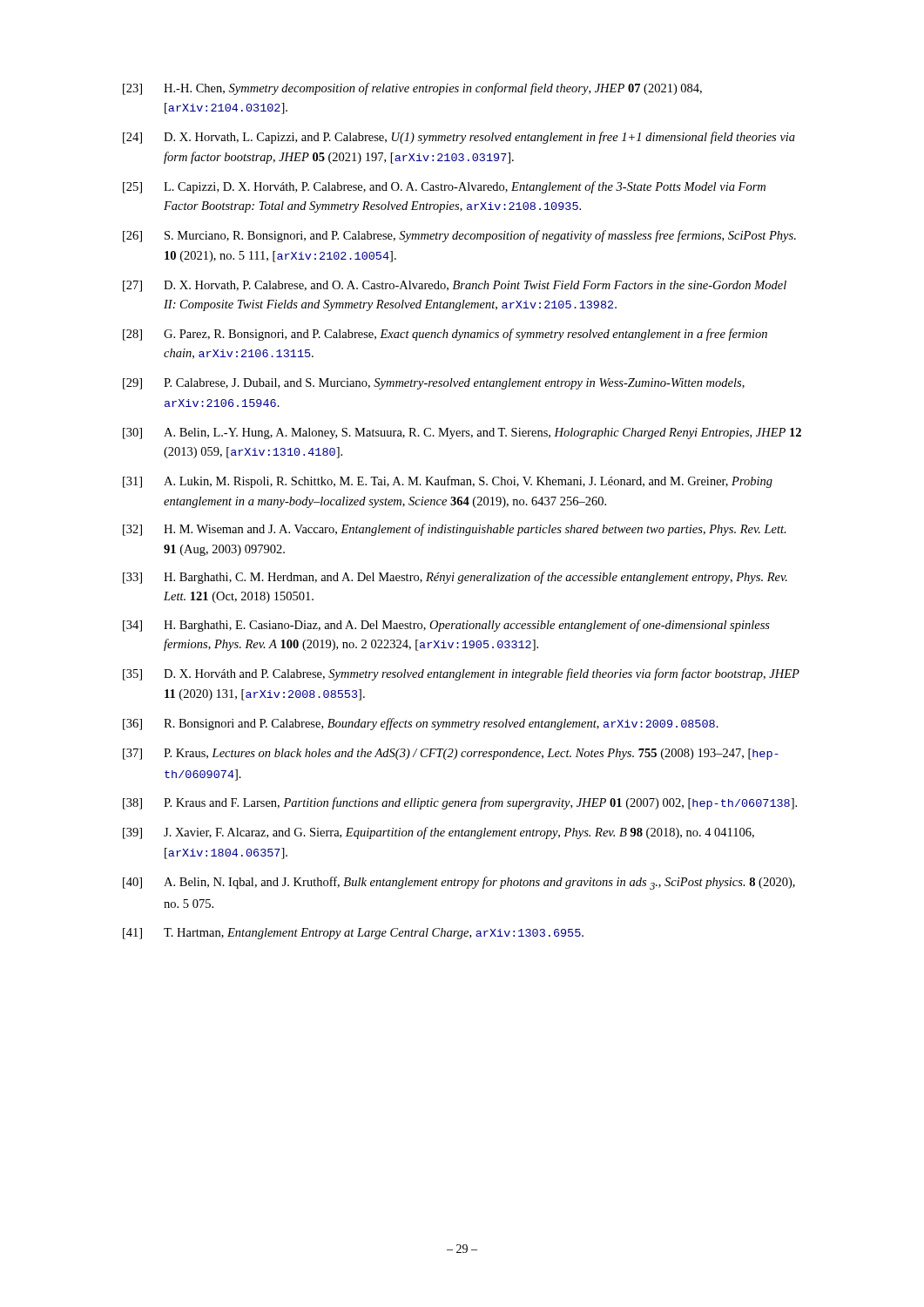Navigate to the passage starting "[23] H.-H. Chen, Symmetry decomposition"
This screenshot has width=924, height=1307.
click(462, 99)
